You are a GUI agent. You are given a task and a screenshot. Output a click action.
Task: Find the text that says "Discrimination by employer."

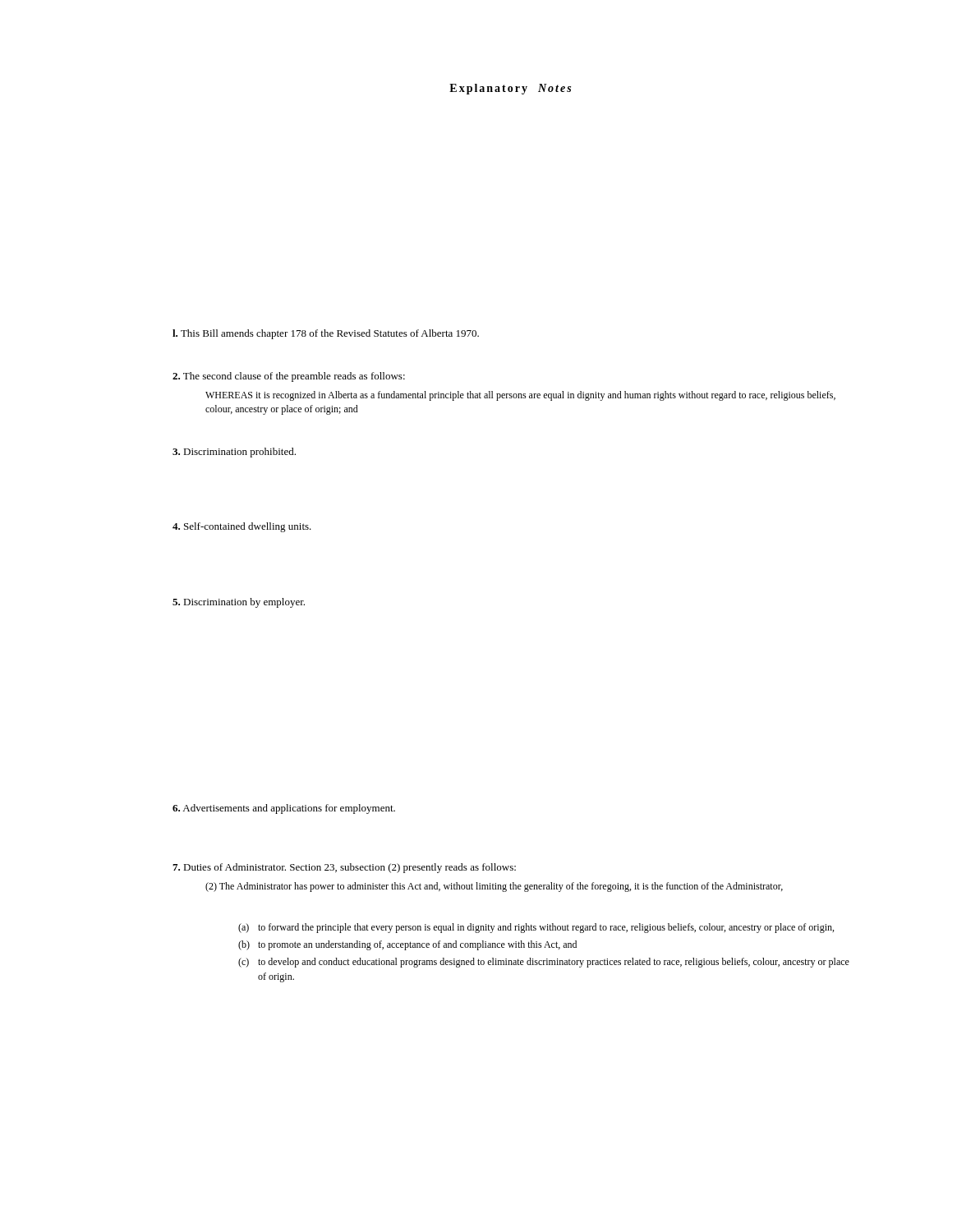click(x=239, y=603)
